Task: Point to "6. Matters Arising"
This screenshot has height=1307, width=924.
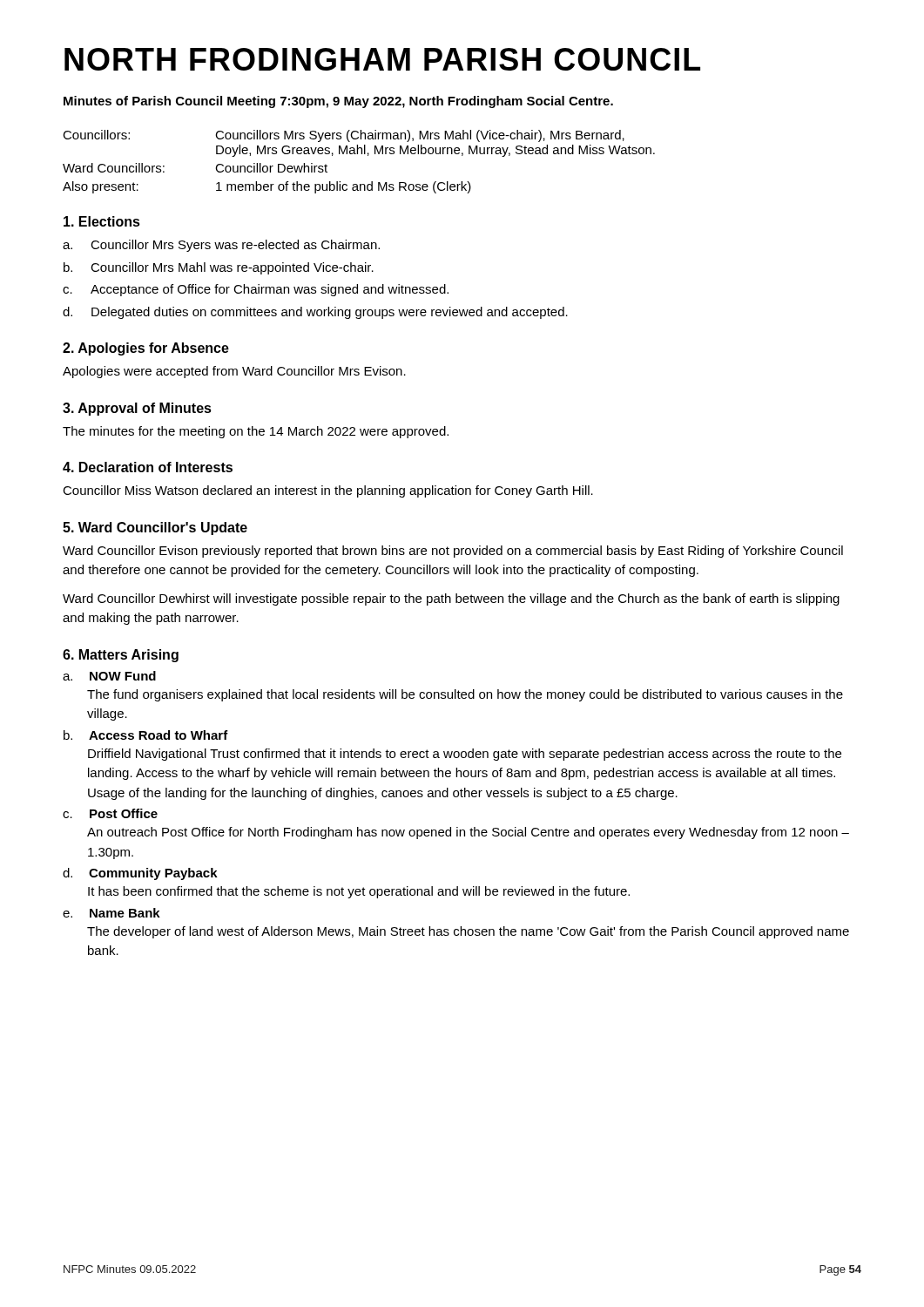Action: pos(121,655)
